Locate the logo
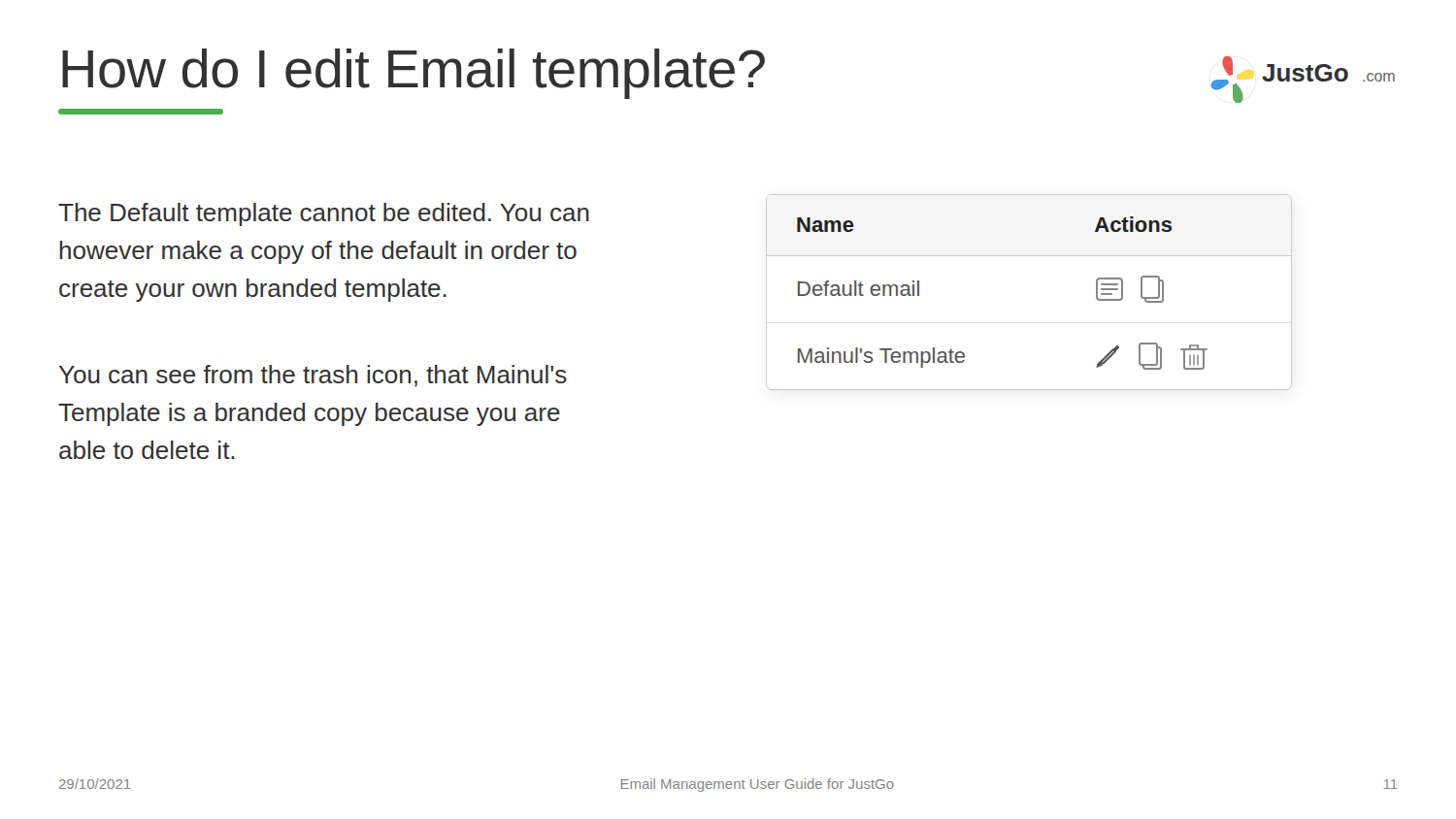Image resolution: width=1456 pixels, height=819 pixels. [1301, 80]
